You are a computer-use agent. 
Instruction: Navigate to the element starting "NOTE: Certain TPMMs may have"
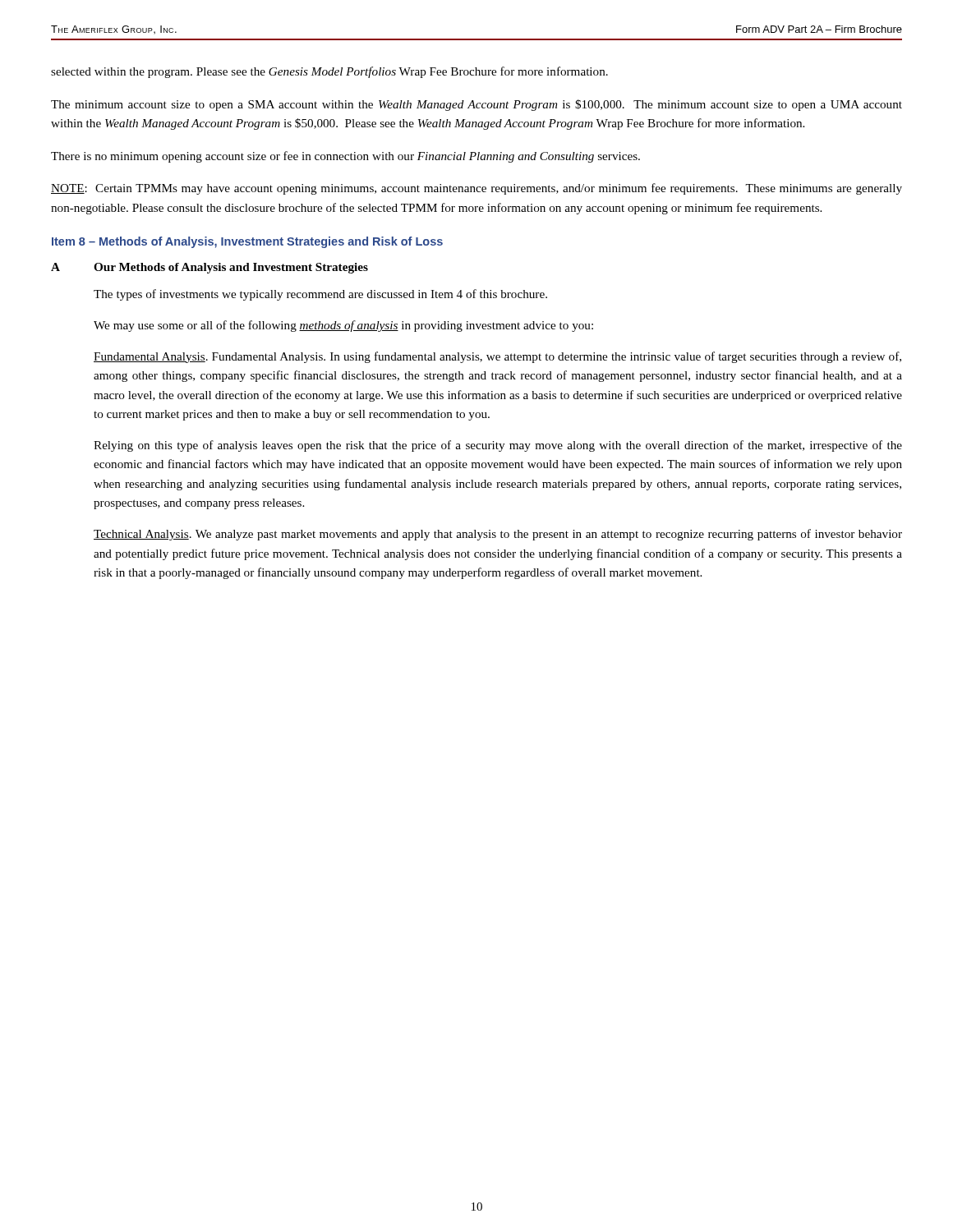click(x=476, y=198)
